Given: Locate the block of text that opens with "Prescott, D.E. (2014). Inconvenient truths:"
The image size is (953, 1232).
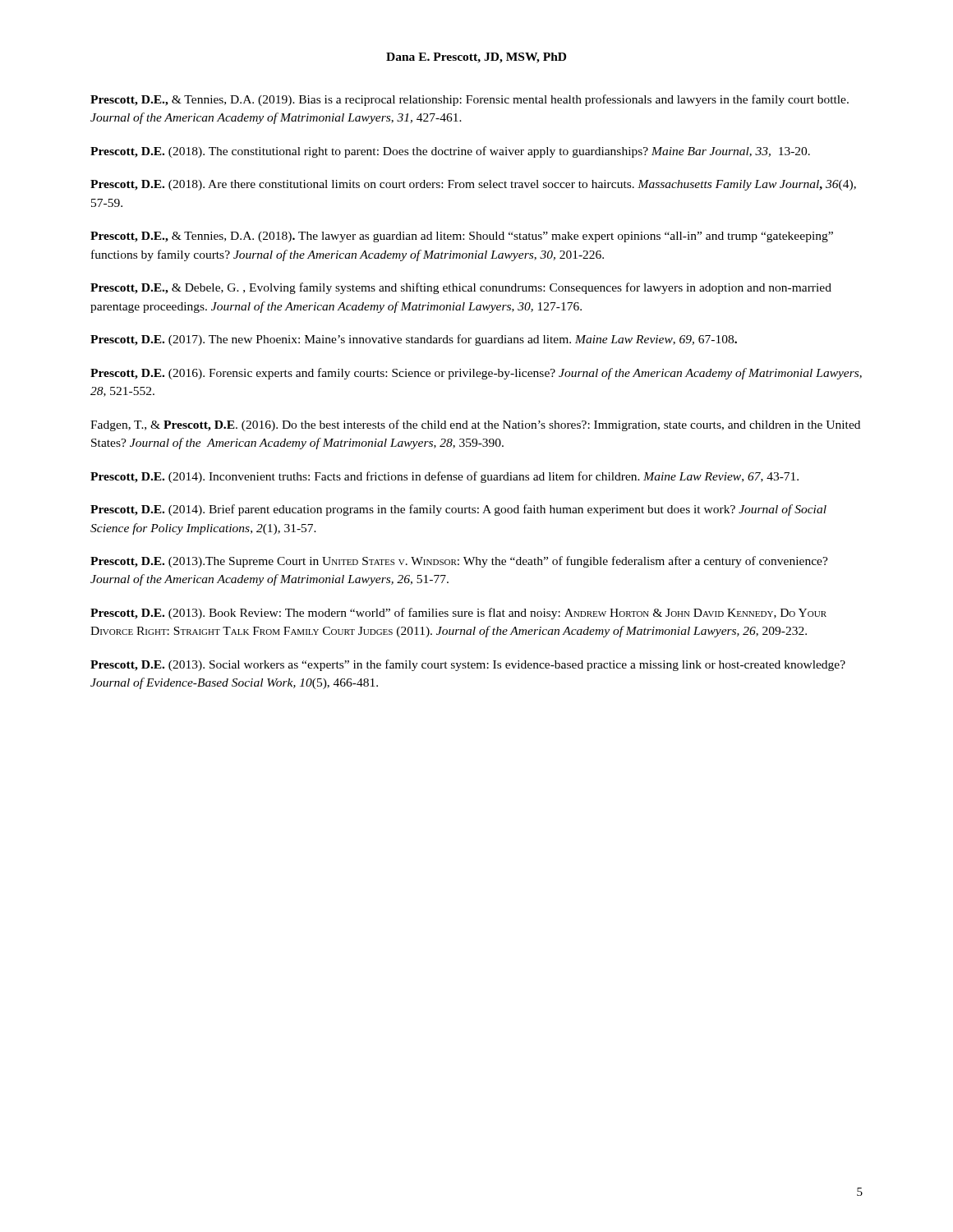Looking at the screenshot, I should (445, 476).
